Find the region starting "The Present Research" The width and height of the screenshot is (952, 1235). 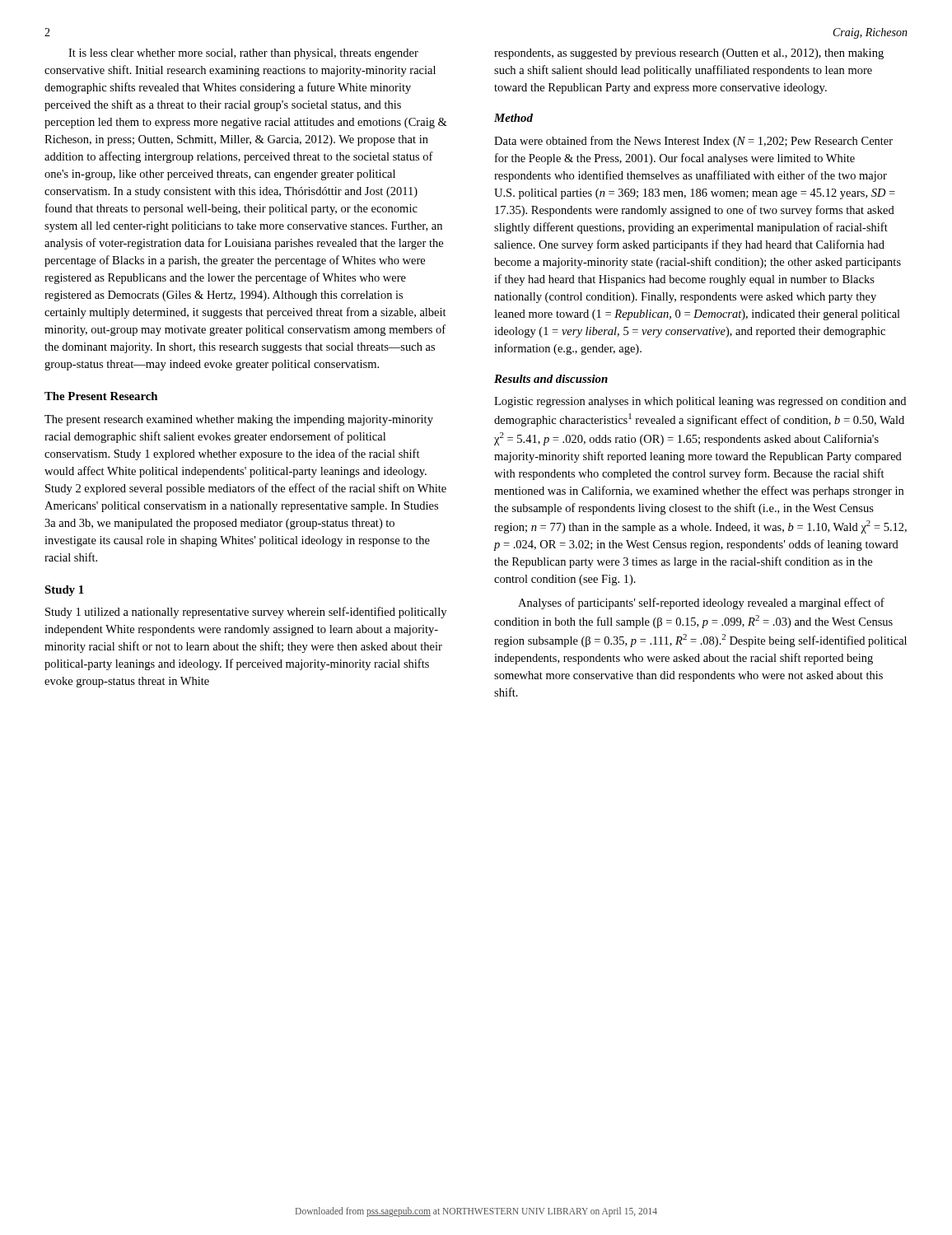tap(101, 396)
